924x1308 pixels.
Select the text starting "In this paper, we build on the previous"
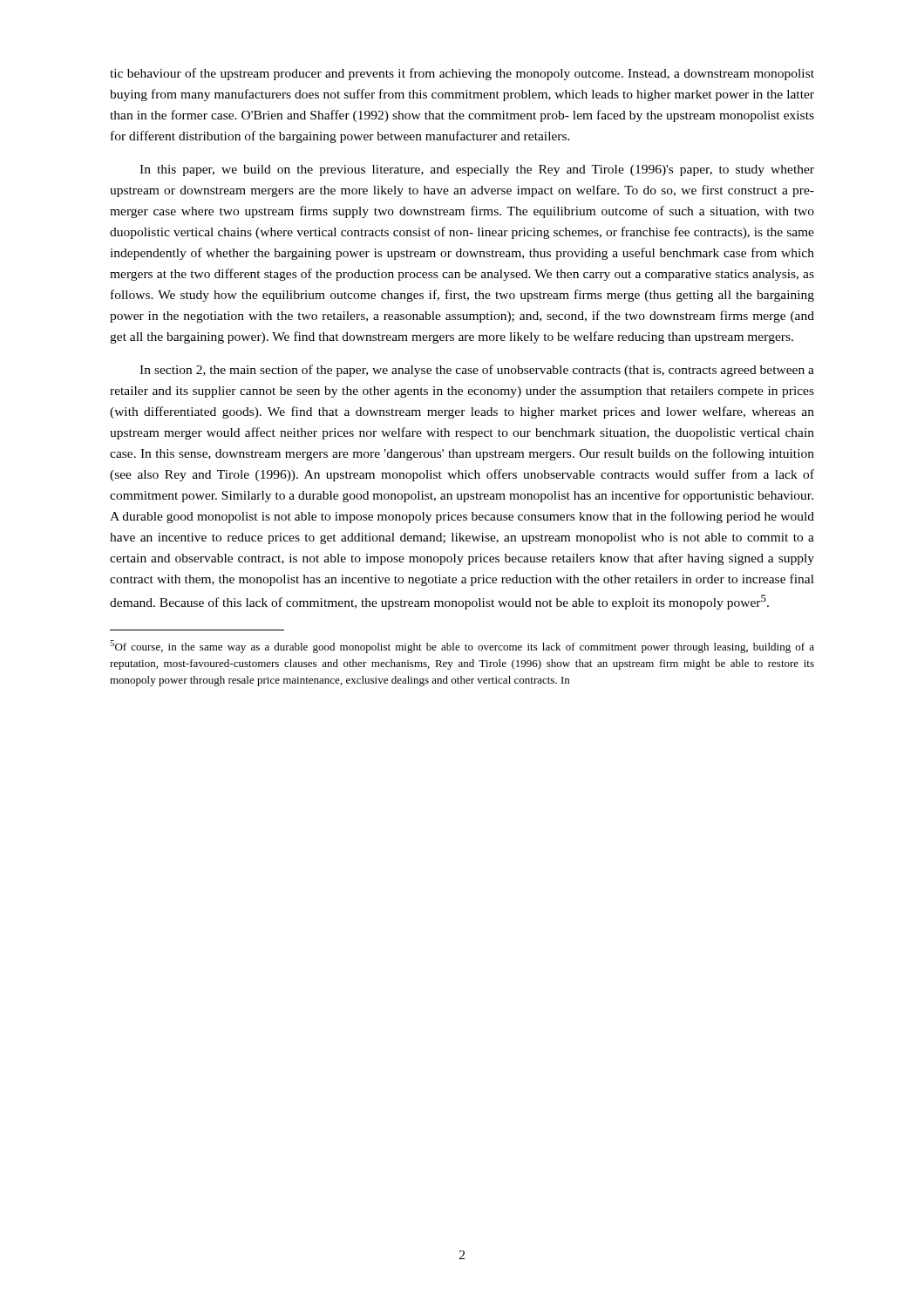[462, 253]
